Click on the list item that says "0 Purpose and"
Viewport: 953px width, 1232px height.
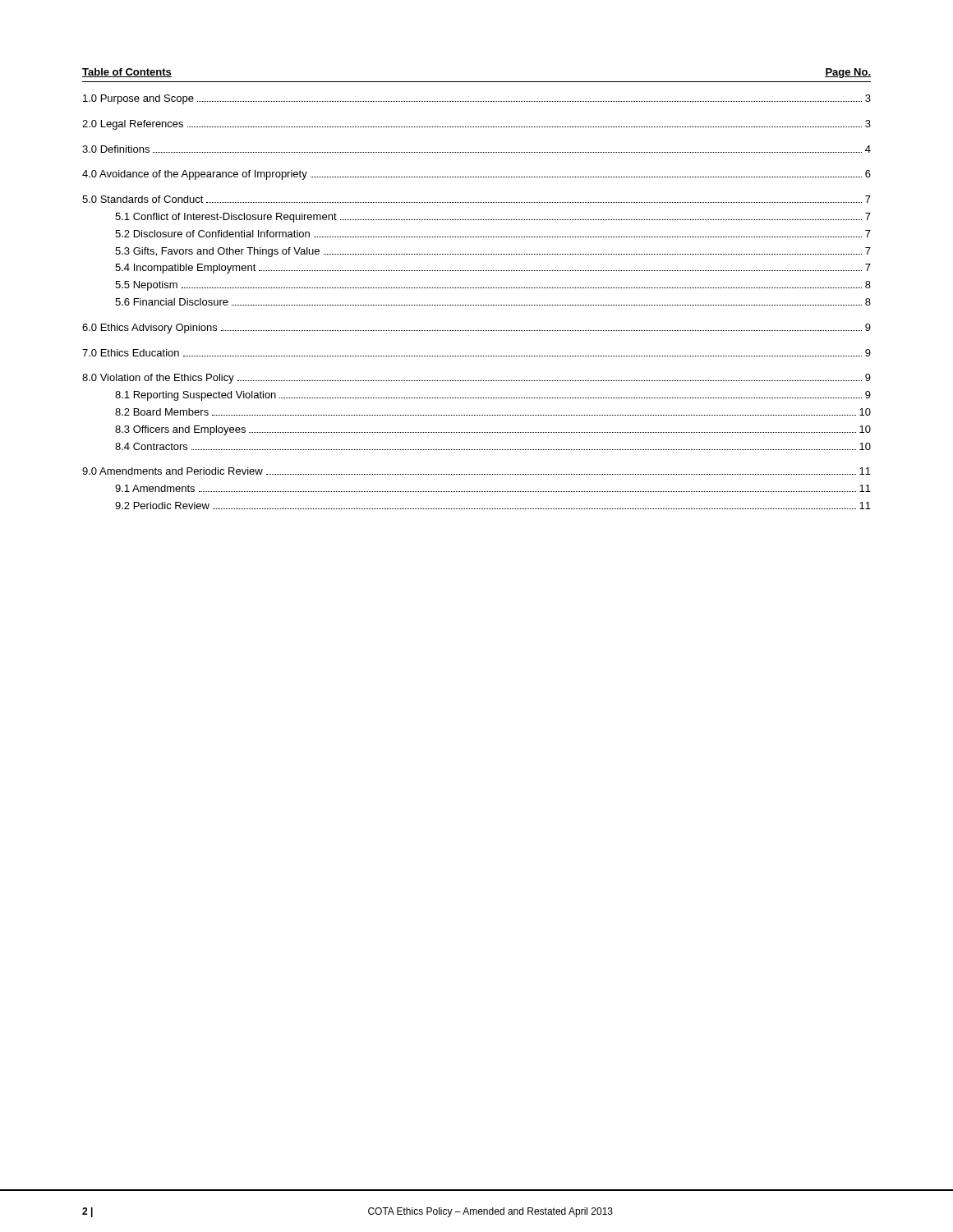(476, 99)
